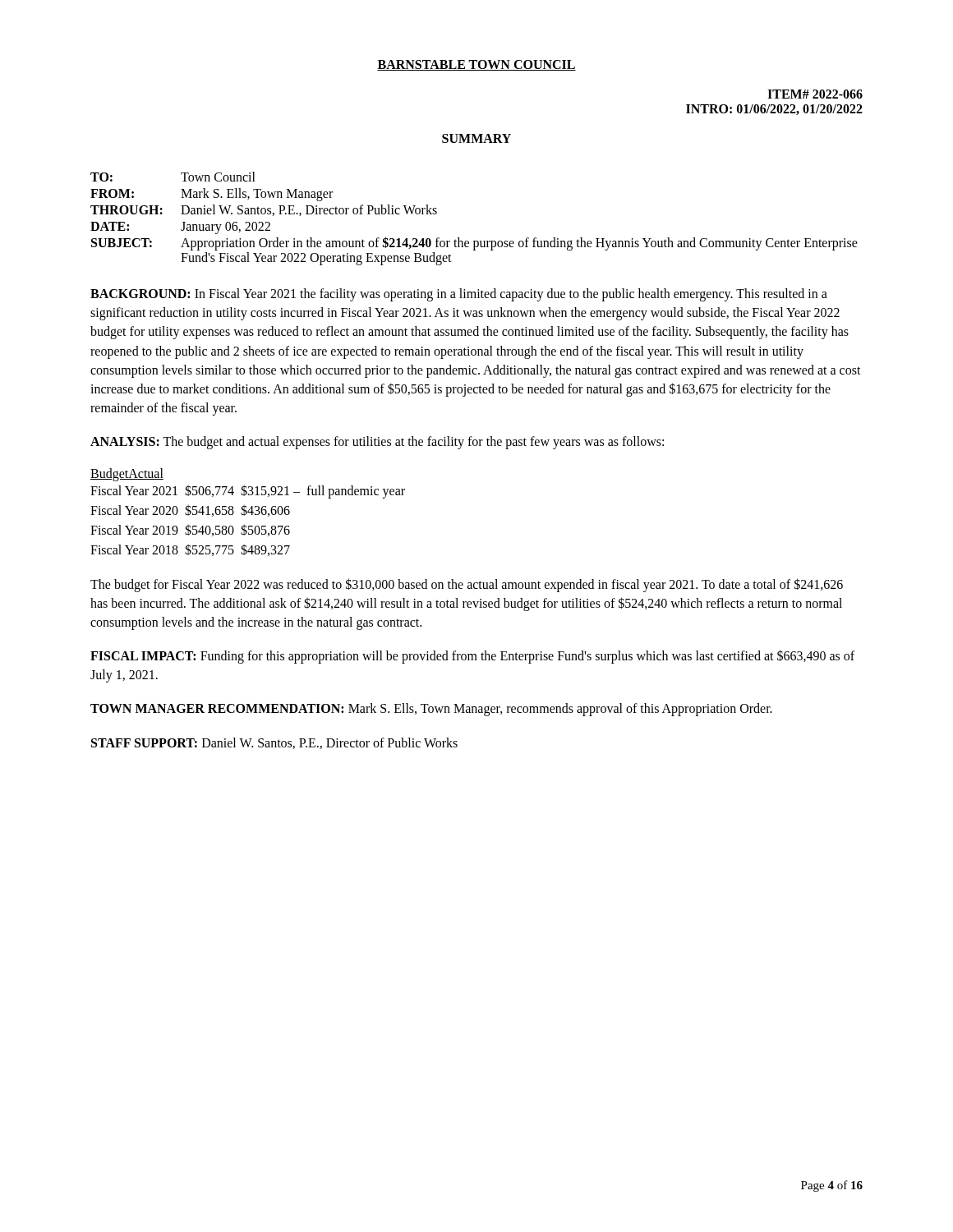Point to the block beginning "The budget for Fiscal Year 2022 was reduced"
Viewport: 953px width, 1232px height.
[x=467, y=603]
